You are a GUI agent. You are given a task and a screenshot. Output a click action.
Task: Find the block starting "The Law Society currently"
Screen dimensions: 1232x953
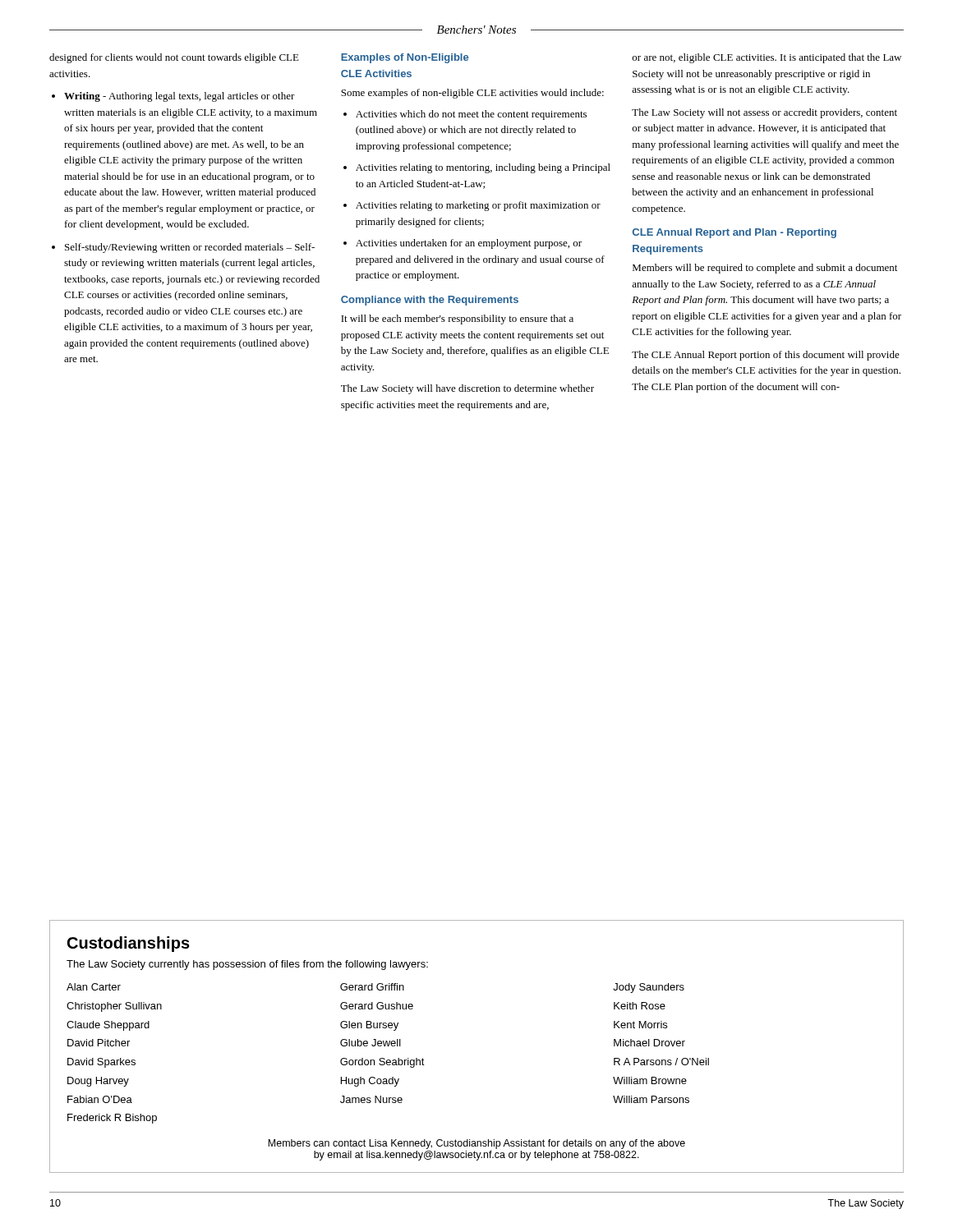click(x=248, y=964)
